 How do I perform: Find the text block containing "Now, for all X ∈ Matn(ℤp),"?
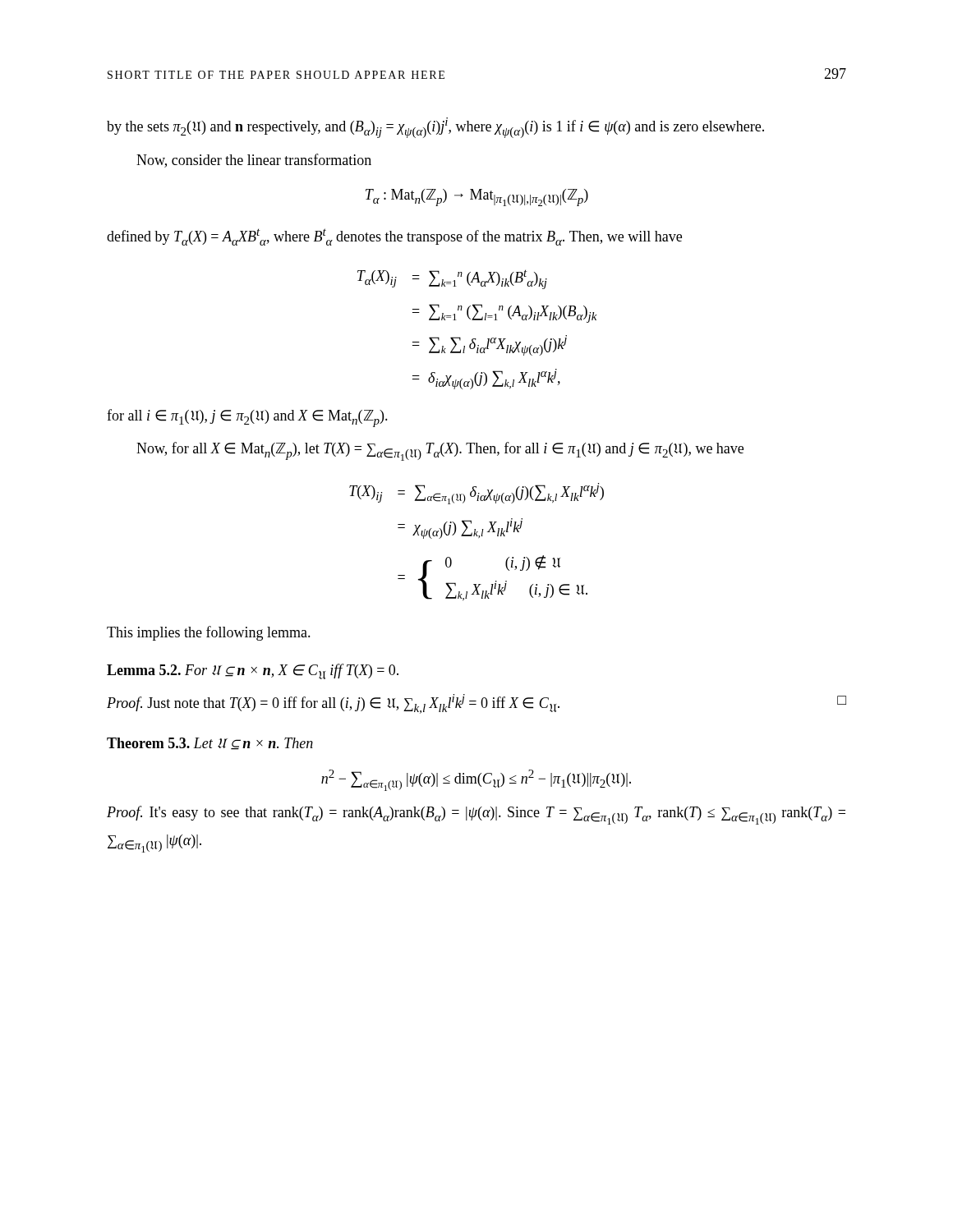[x=440, y=452]
